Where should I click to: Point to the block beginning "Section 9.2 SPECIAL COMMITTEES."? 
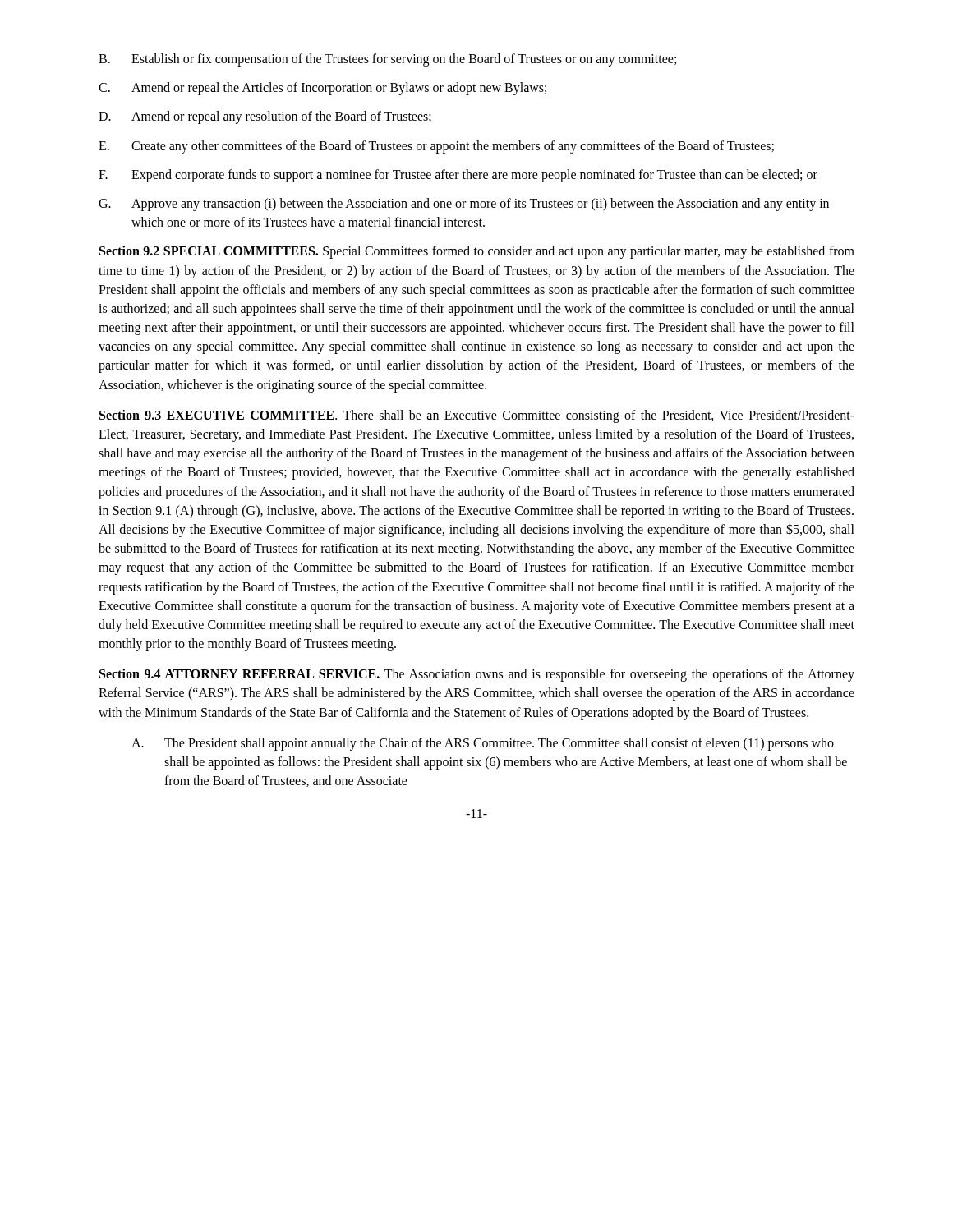point(476,318)
